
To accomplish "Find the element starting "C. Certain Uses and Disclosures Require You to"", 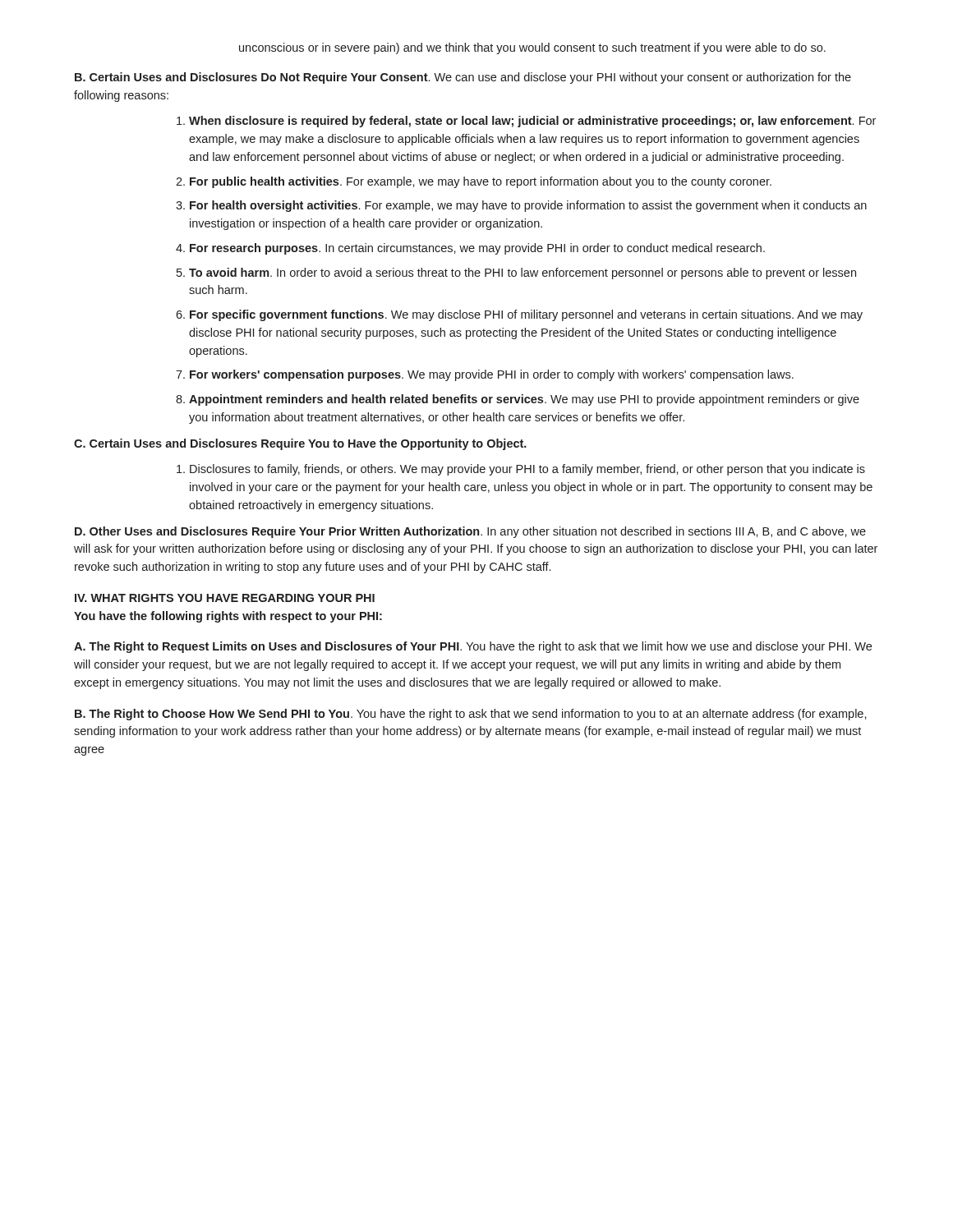I will pos(300,443).
